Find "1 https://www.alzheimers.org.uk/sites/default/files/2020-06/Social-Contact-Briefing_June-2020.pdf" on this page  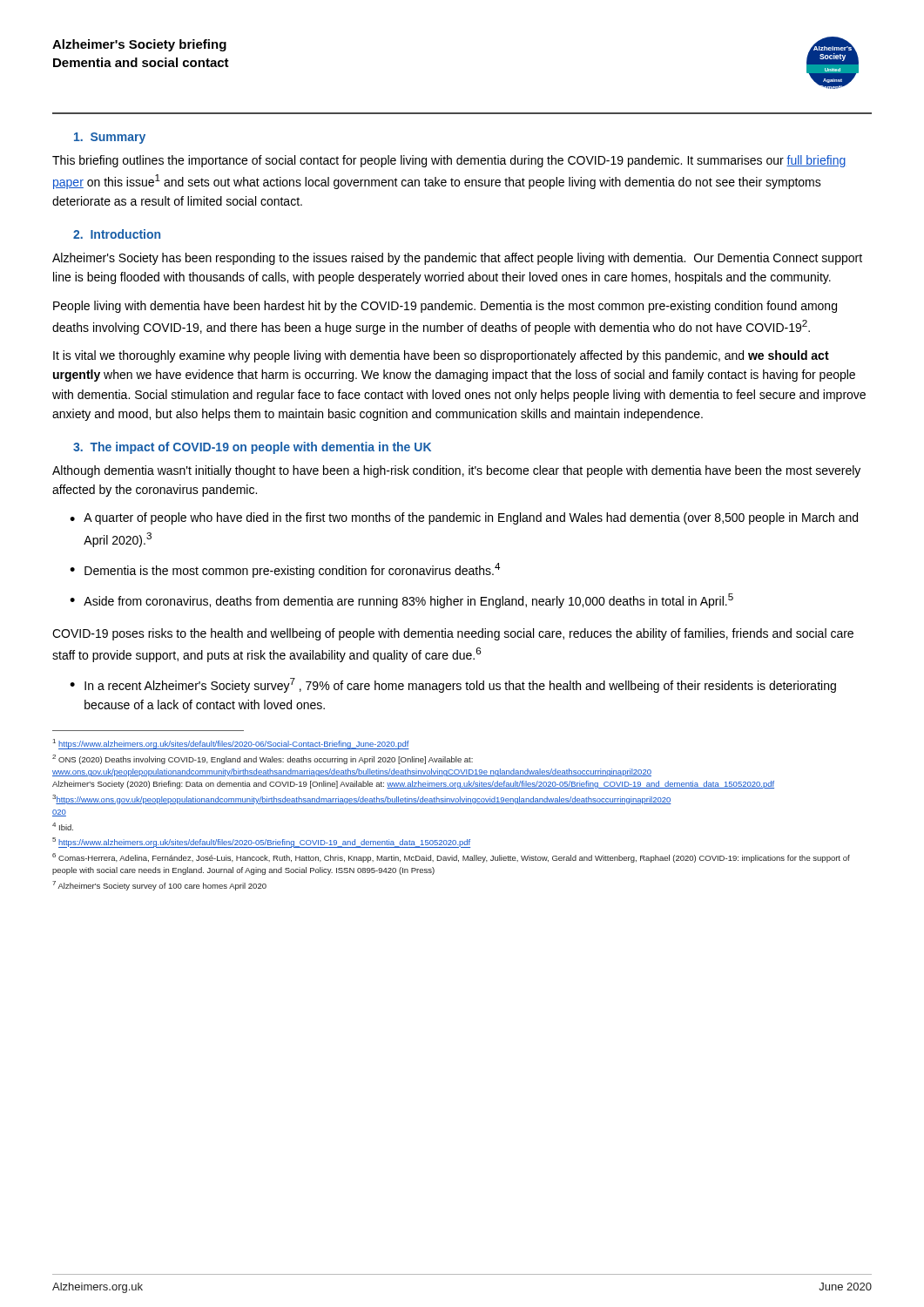231,743
